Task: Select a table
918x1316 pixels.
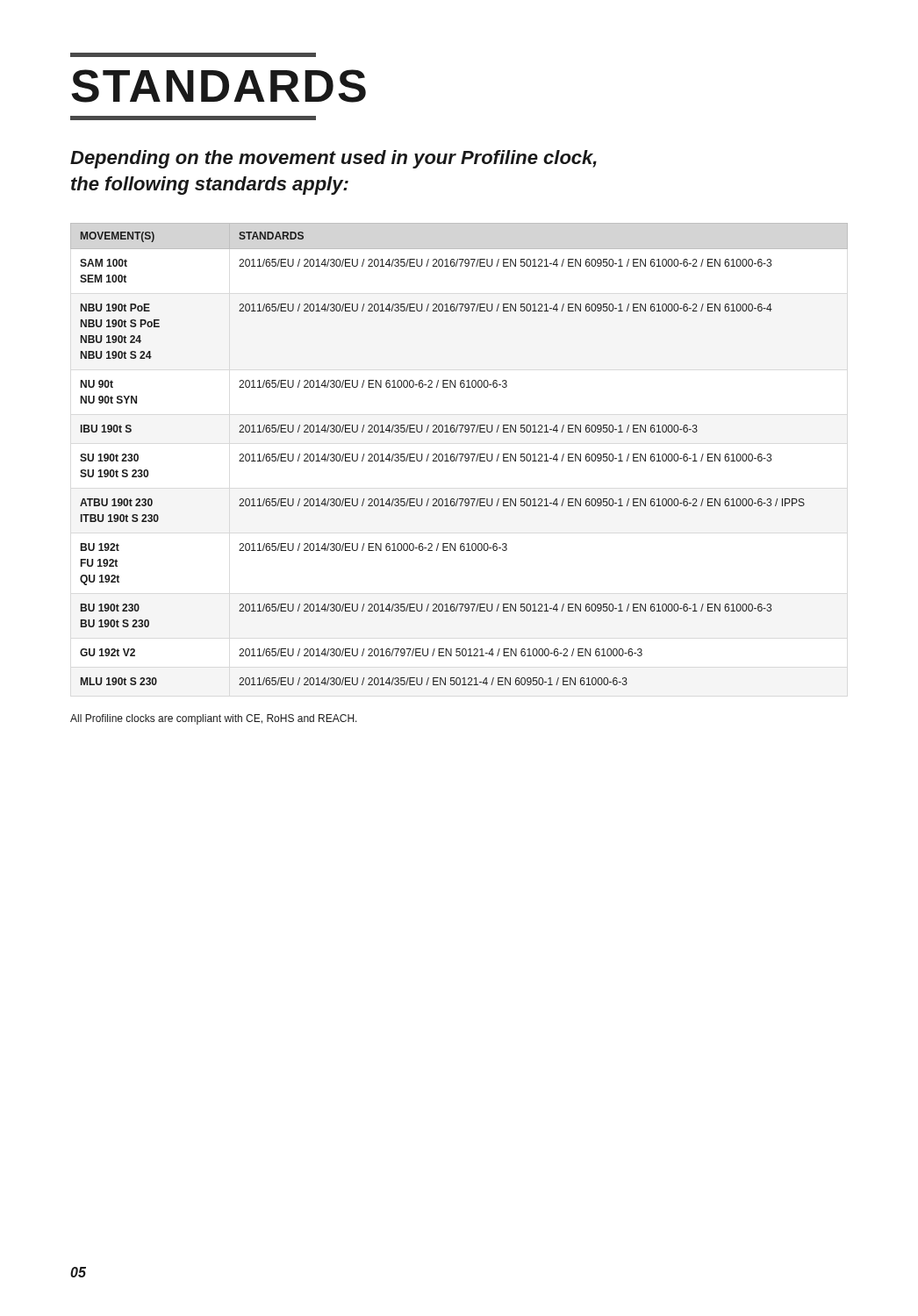Action: [459, 460]
